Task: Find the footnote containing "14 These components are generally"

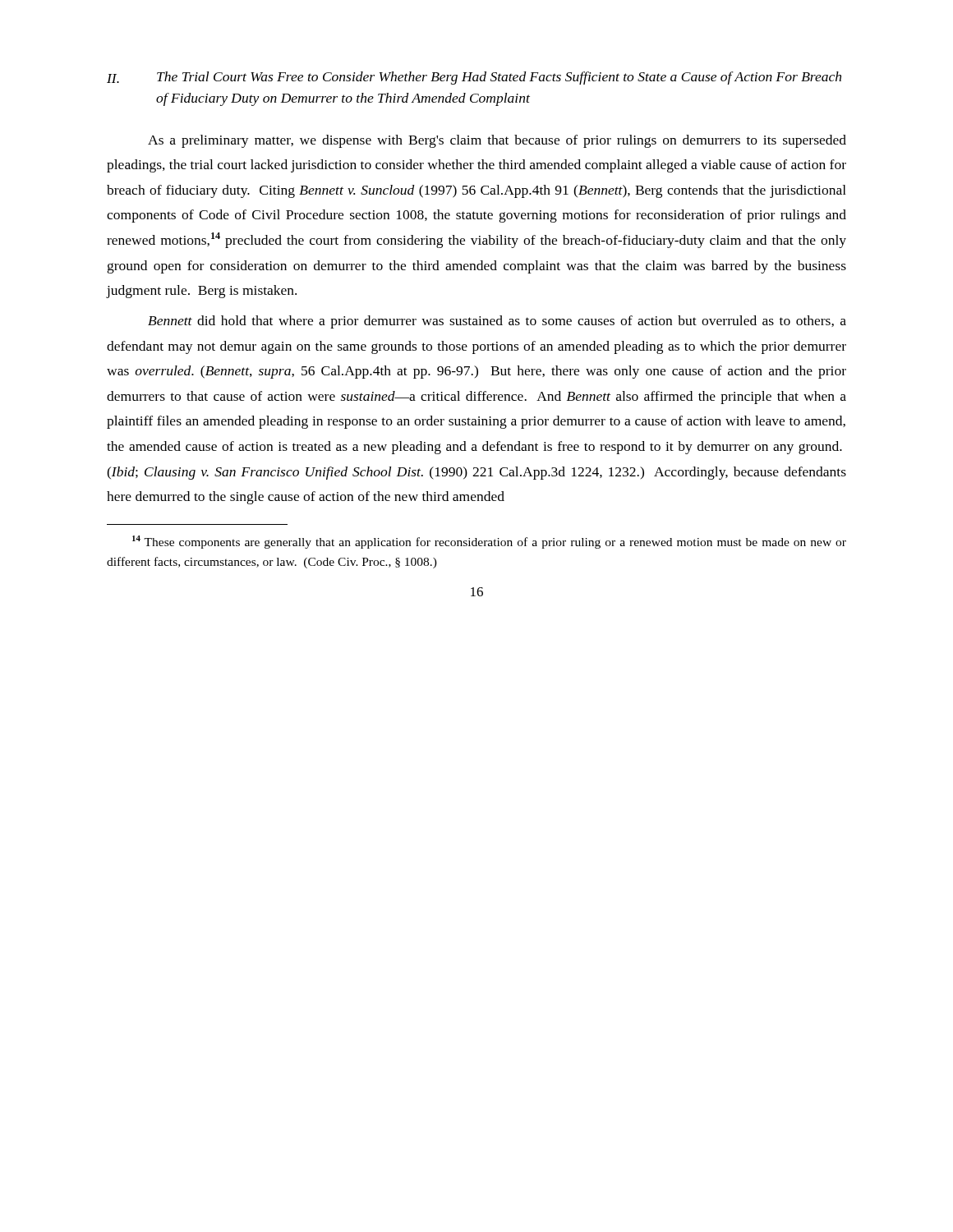Action: [476, 551]
